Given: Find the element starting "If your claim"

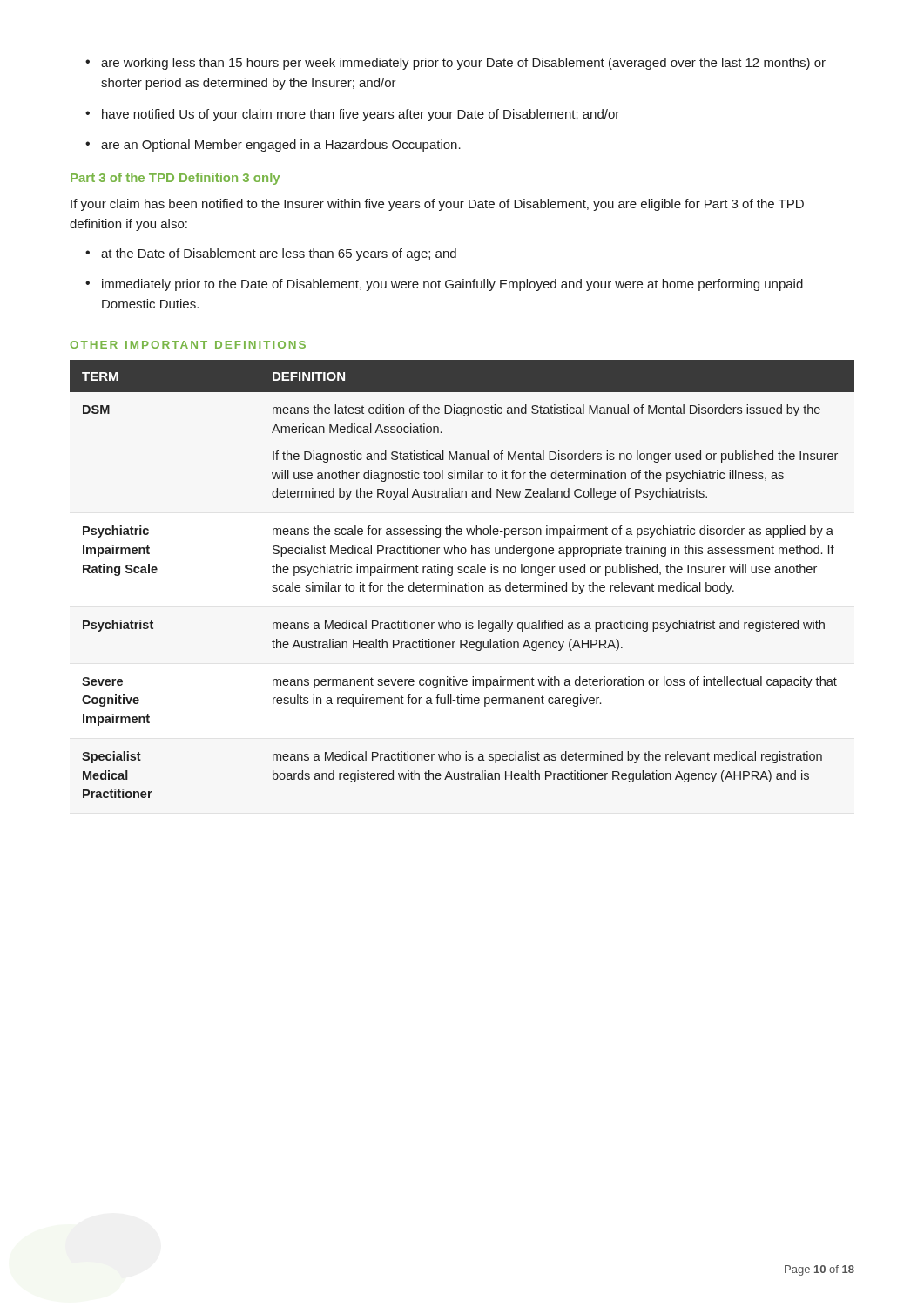Looking at the screenshot, I should coord(437,214).
